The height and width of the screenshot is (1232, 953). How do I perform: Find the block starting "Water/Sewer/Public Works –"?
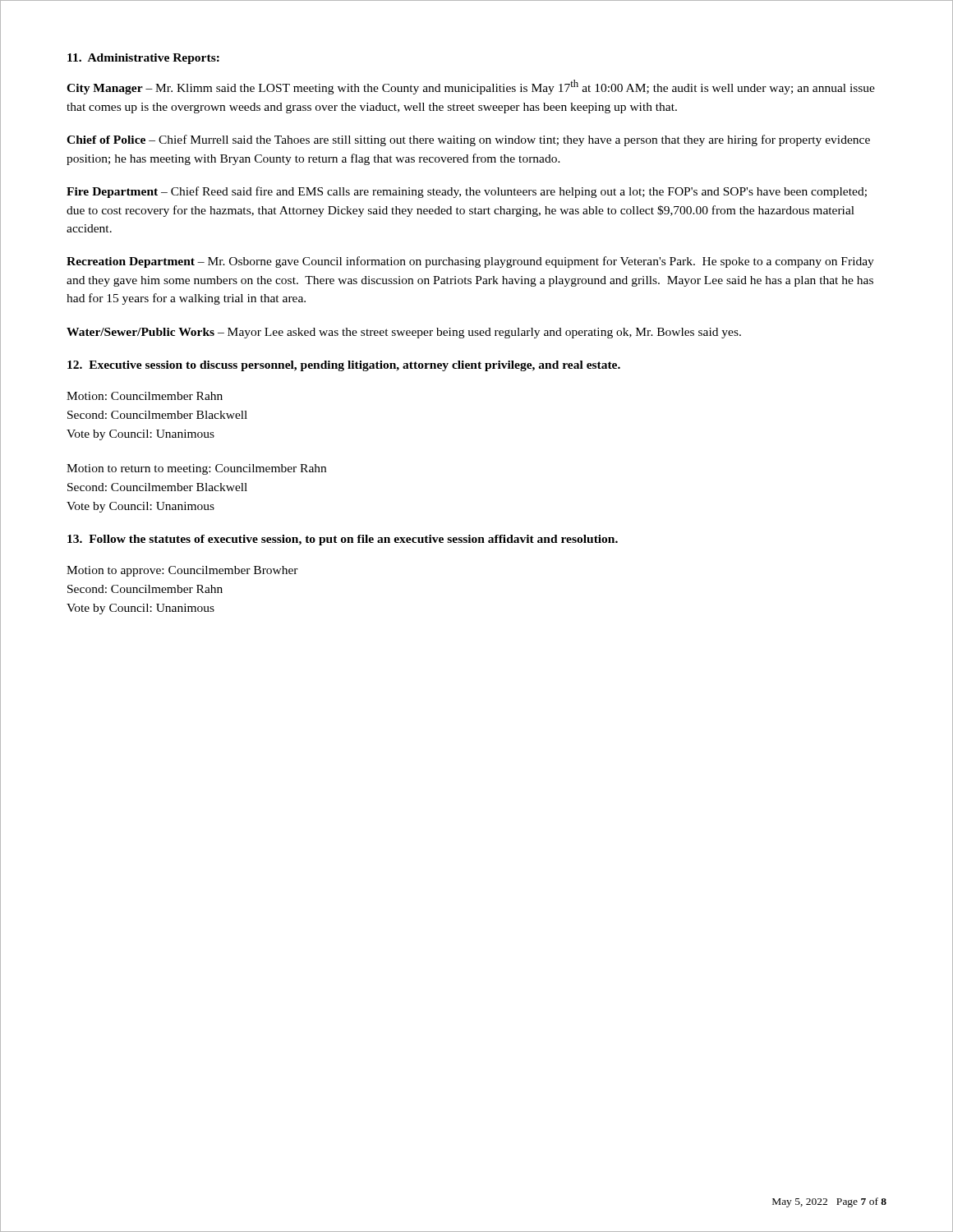(x=404, y=331)
